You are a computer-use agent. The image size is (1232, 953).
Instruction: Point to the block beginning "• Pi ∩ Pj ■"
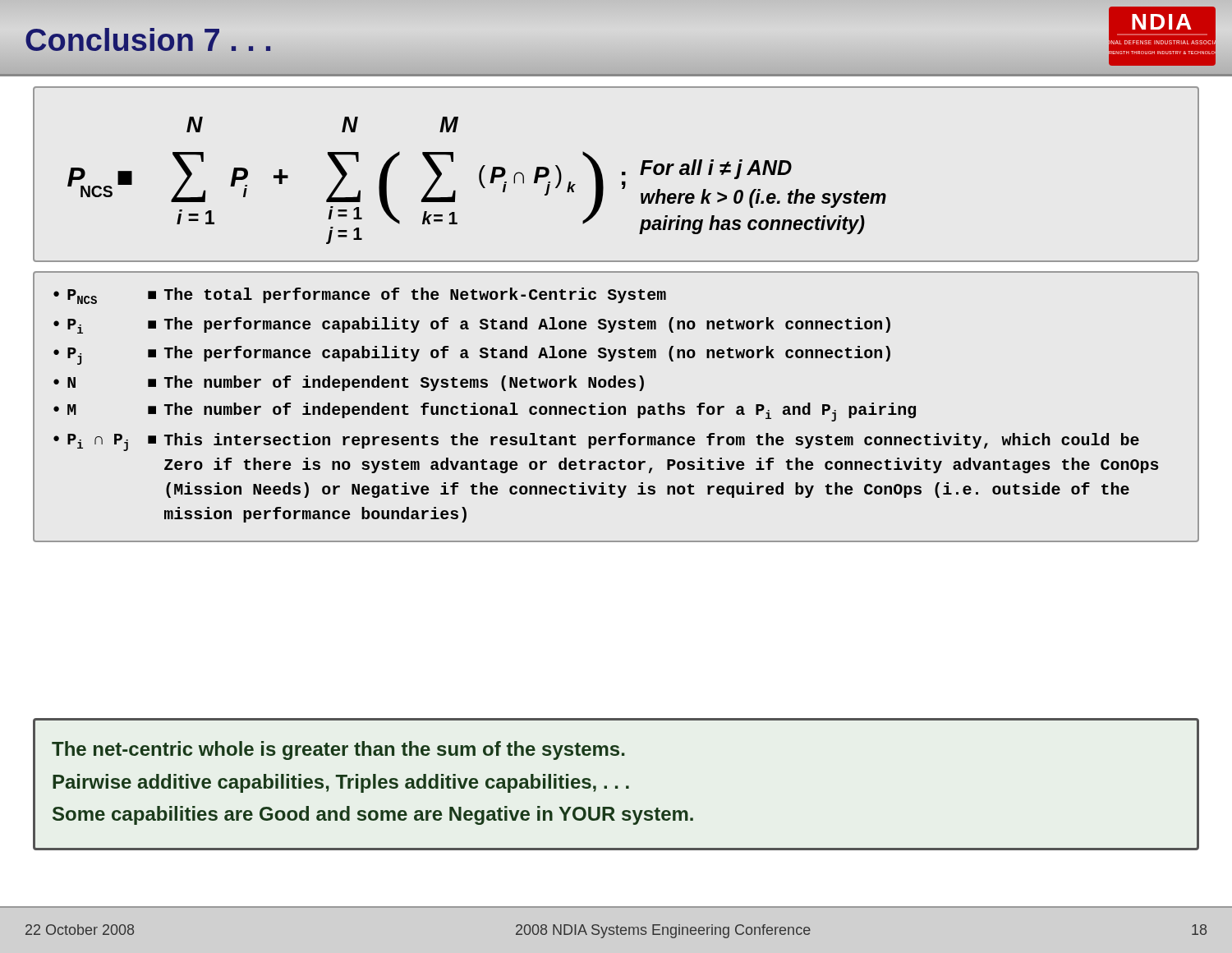616,478
